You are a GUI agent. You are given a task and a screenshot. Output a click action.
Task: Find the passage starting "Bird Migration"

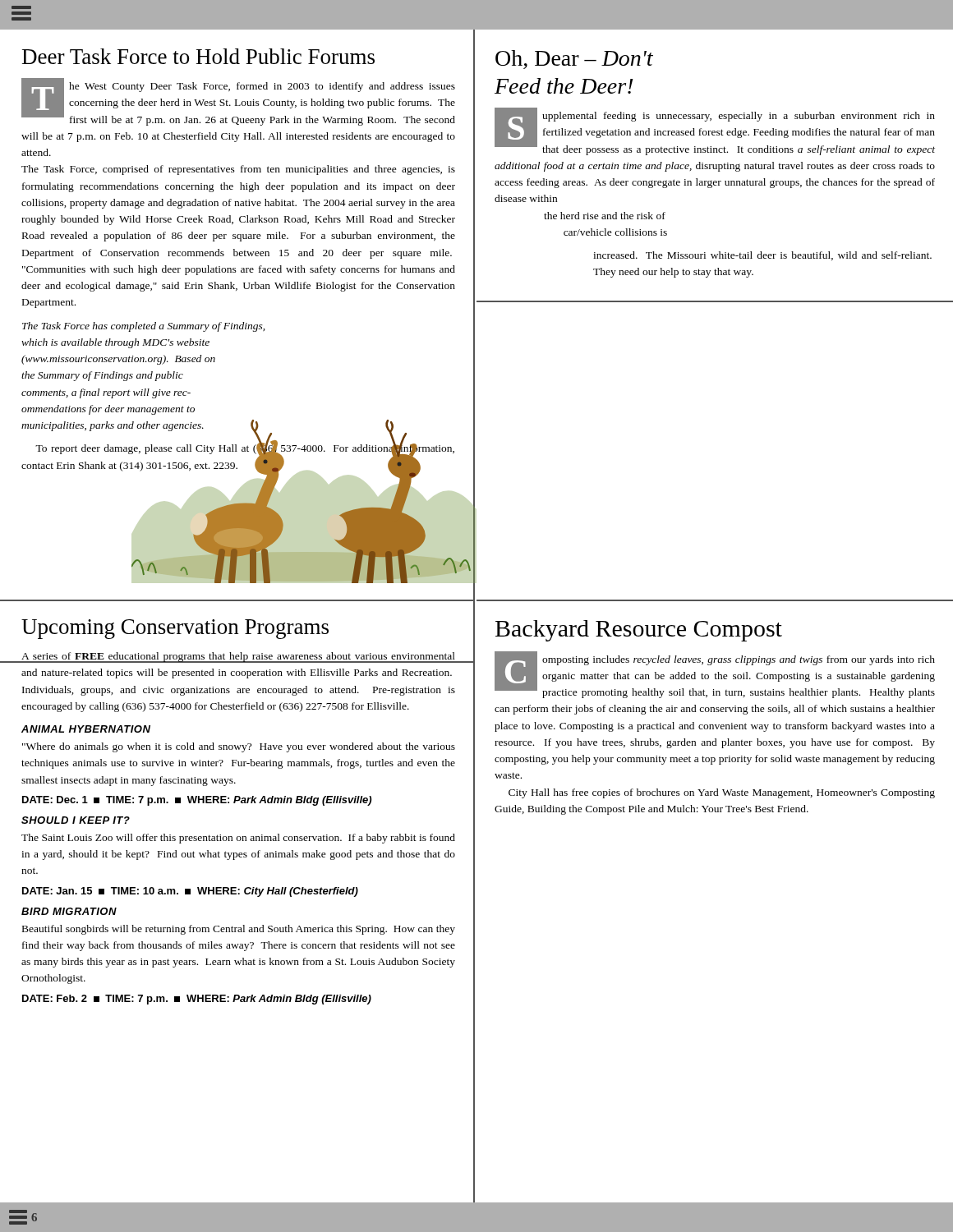click(x=69, y=911)
